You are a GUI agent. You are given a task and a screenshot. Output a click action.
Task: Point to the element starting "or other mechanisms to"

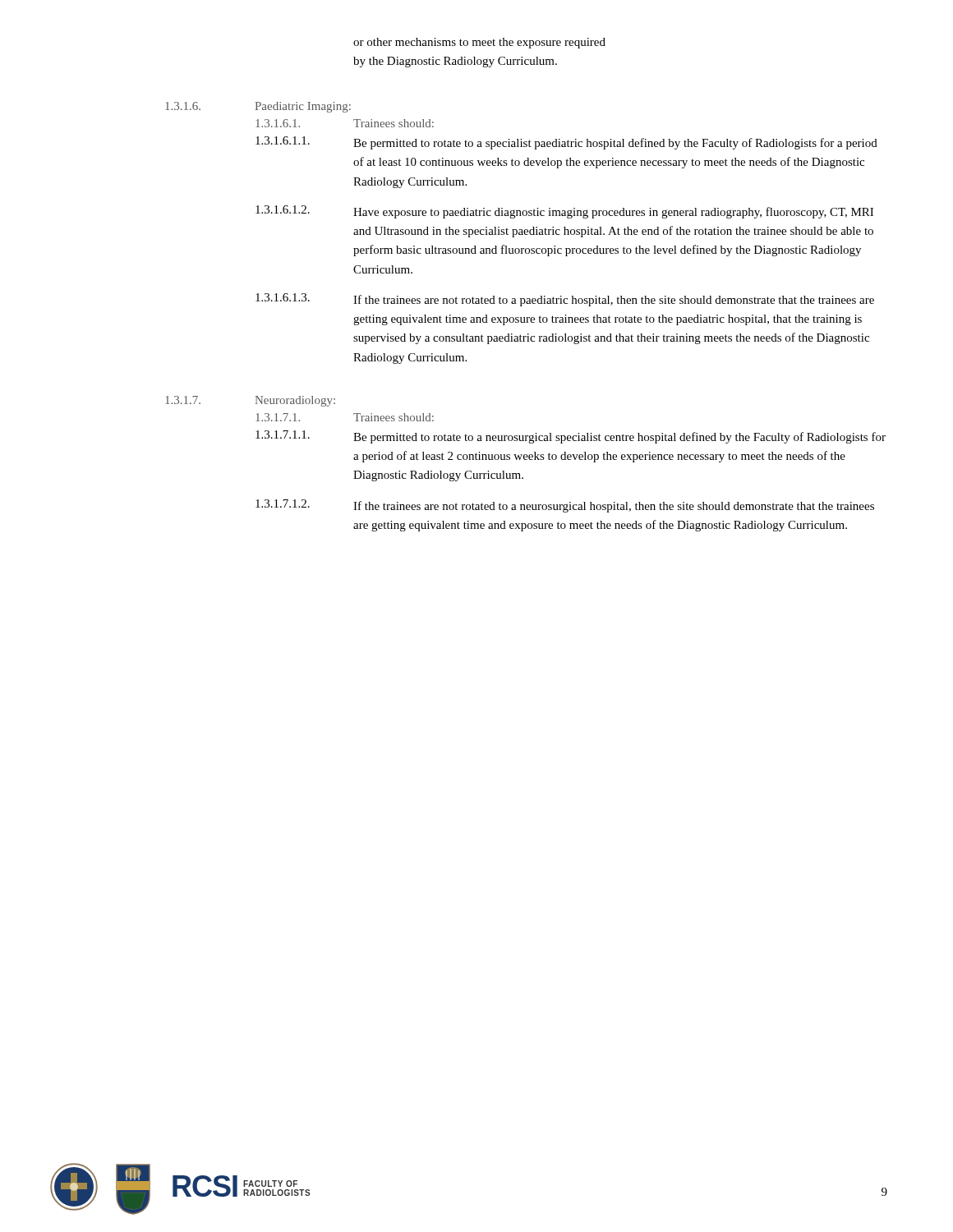tap(479, 51)
